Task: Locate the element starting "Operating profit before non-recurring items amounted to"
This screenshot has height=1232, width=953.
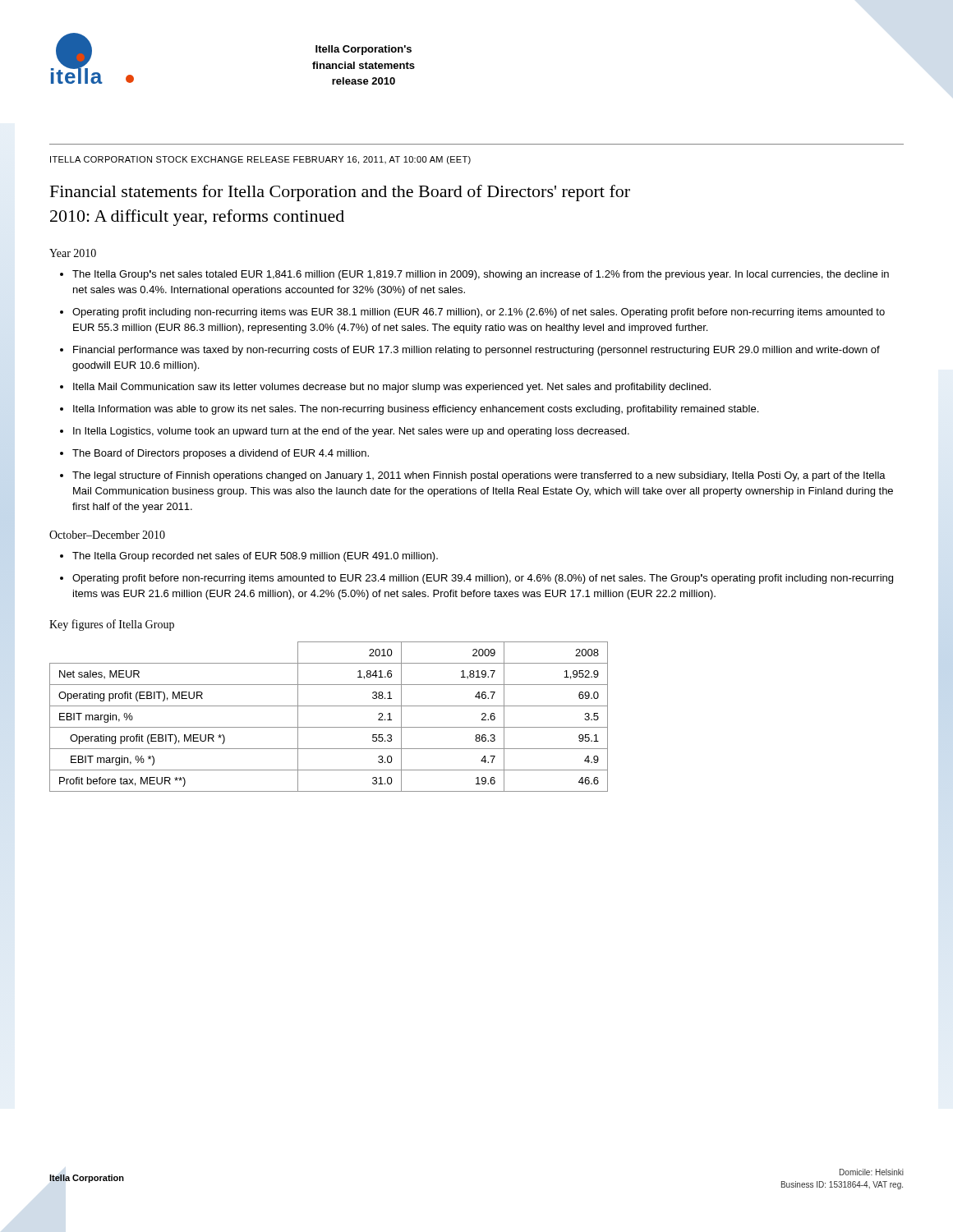Action: point(483,586)
